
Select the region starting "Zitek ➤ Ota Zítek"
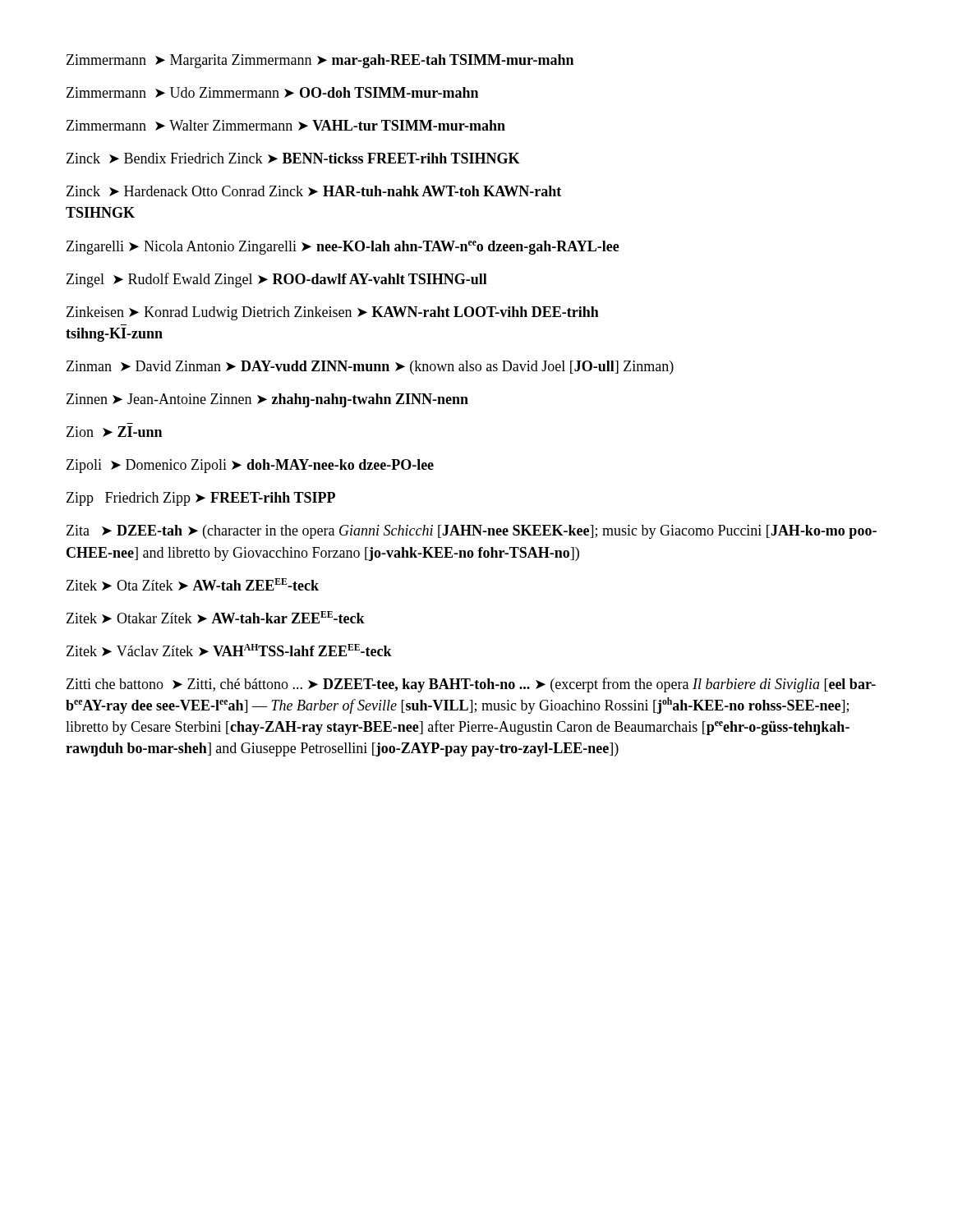coord(192,585)
